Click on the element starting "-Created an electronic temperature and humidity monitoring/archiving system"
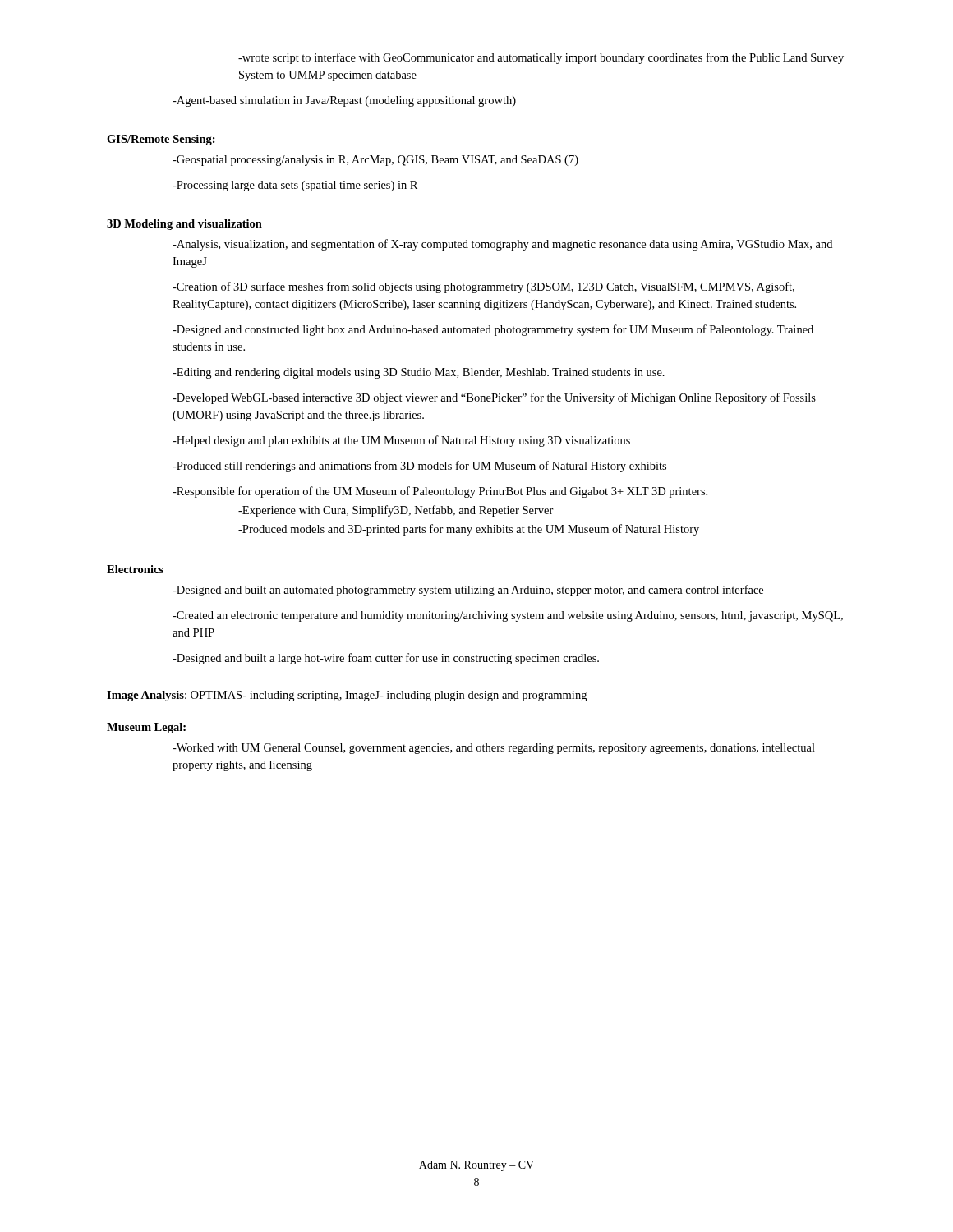The width and height of the screenshot is (953, 1232). click(508, 624)
